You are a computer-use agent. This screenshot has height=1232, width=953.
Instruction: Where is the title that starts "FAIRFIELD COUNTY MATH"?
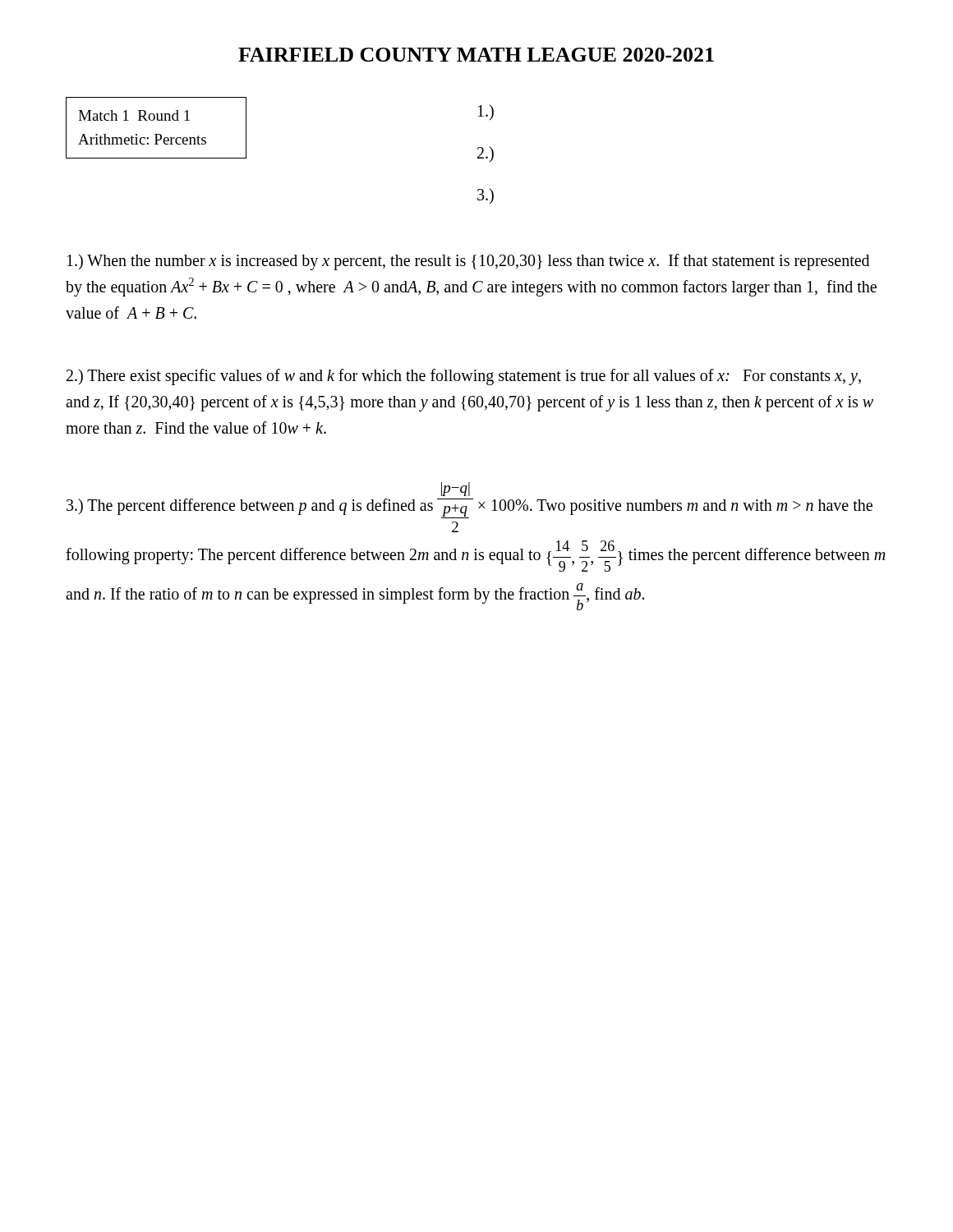(476, 55)
